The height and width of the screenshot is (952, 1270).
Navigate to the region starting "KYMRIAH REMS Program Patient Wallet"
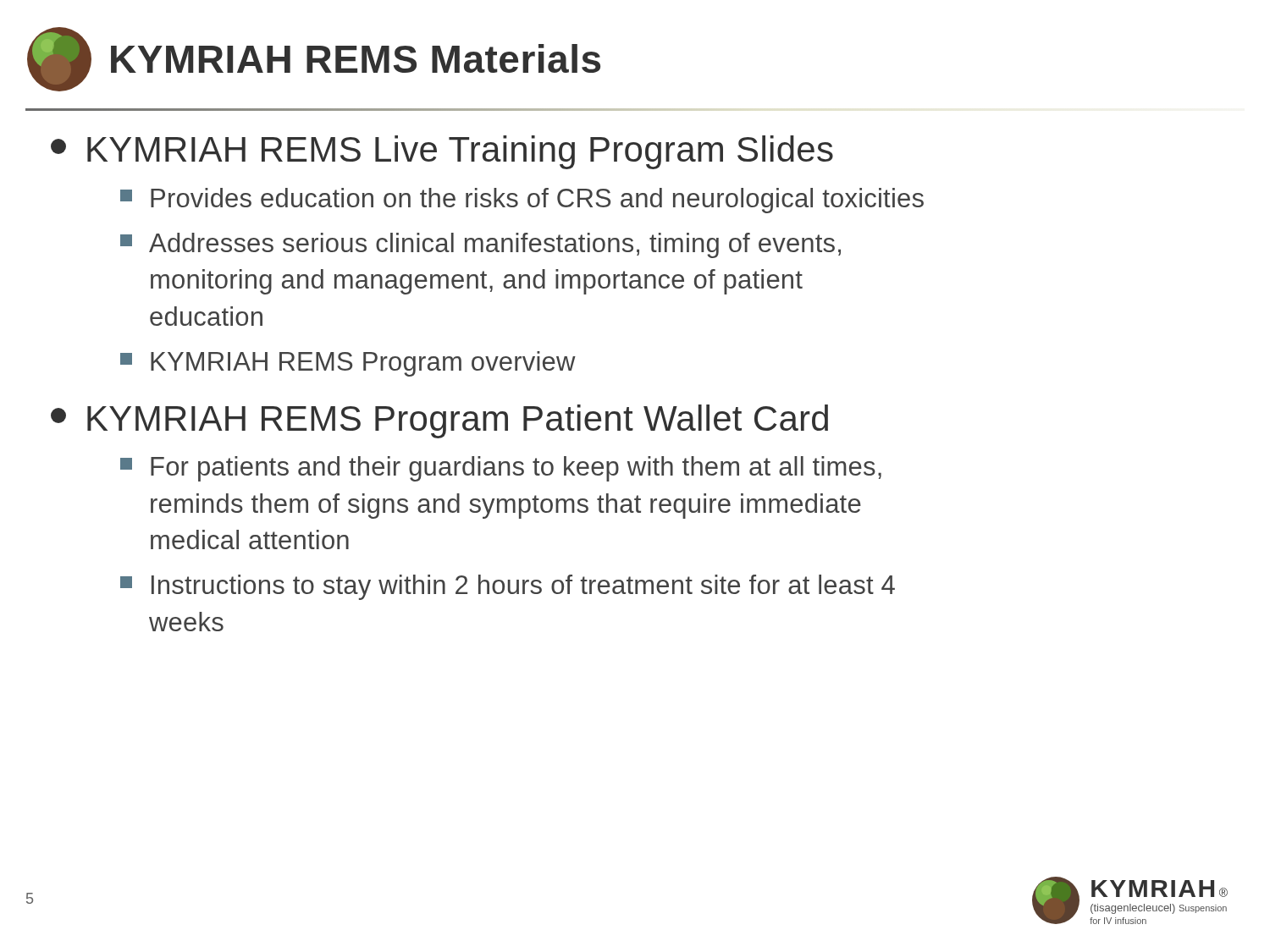441,419
